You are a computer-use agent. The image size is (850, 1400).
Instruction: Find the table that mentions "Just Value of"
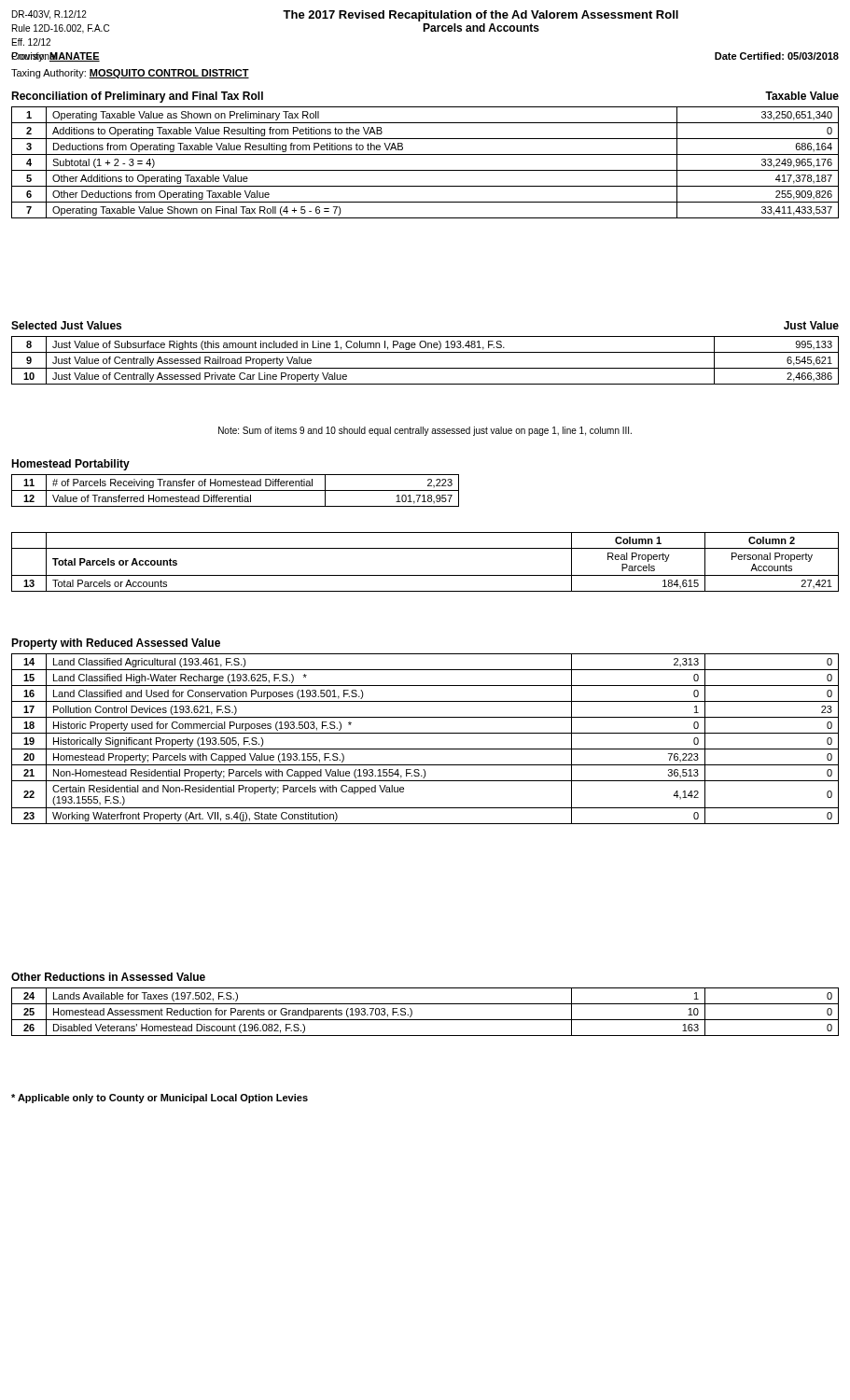coord(425,360)
